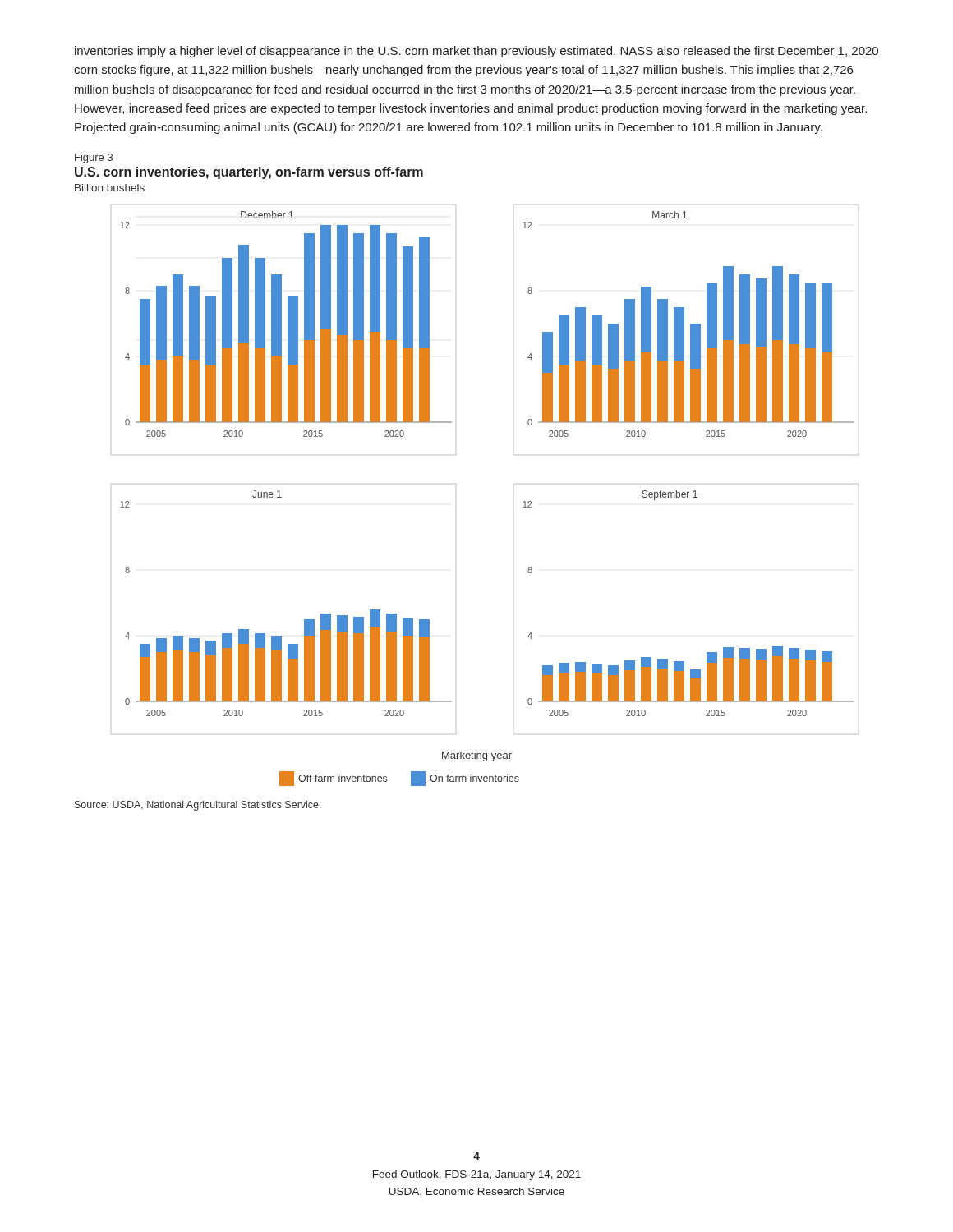The height and width of the screenshot is (1232, 953).
Task: Find the block on this page that starts "inventories imply a"
Action: tap(476, 89)
